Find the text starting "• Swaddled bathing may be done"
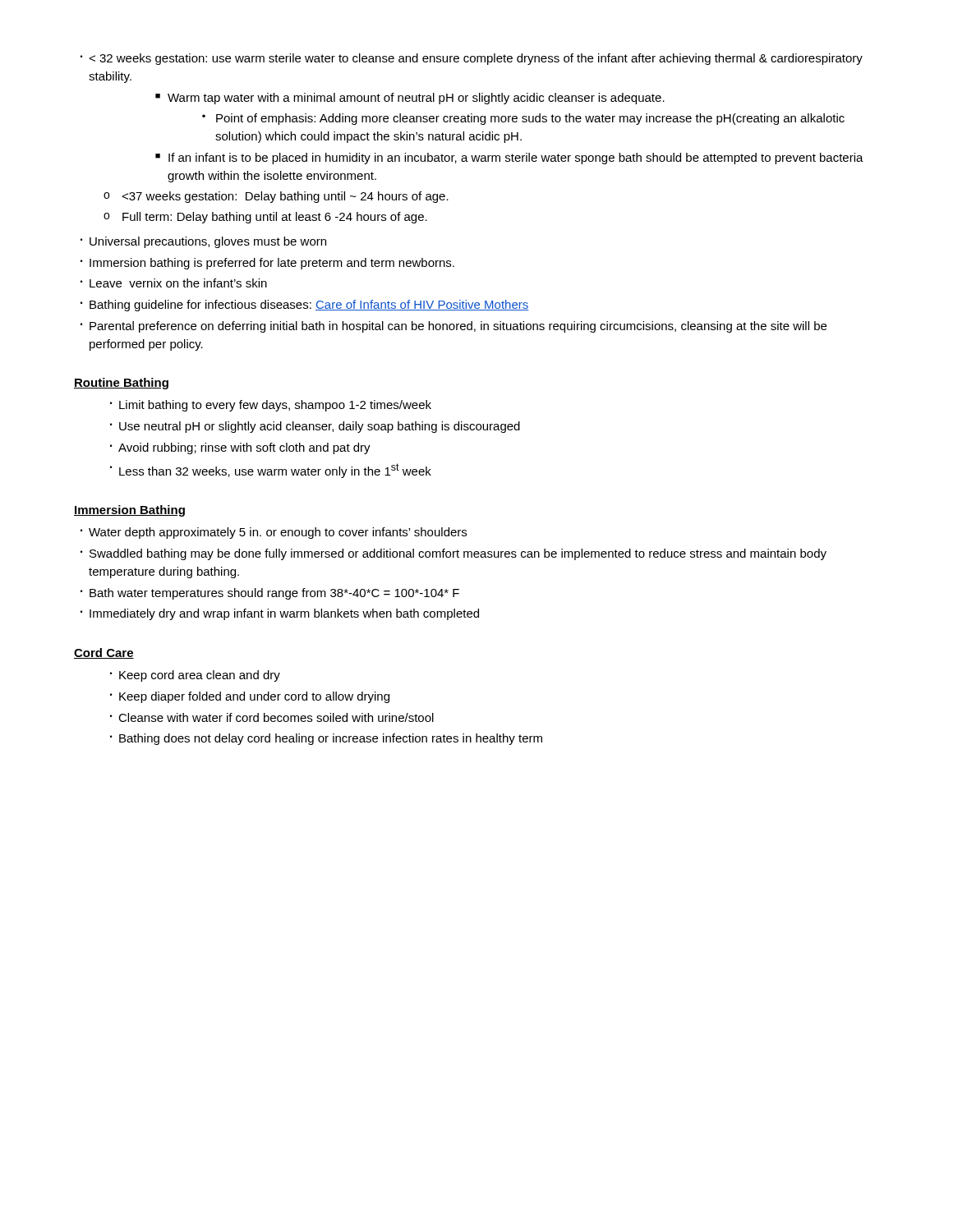The image size is (953, 1232). coord(476,562)
